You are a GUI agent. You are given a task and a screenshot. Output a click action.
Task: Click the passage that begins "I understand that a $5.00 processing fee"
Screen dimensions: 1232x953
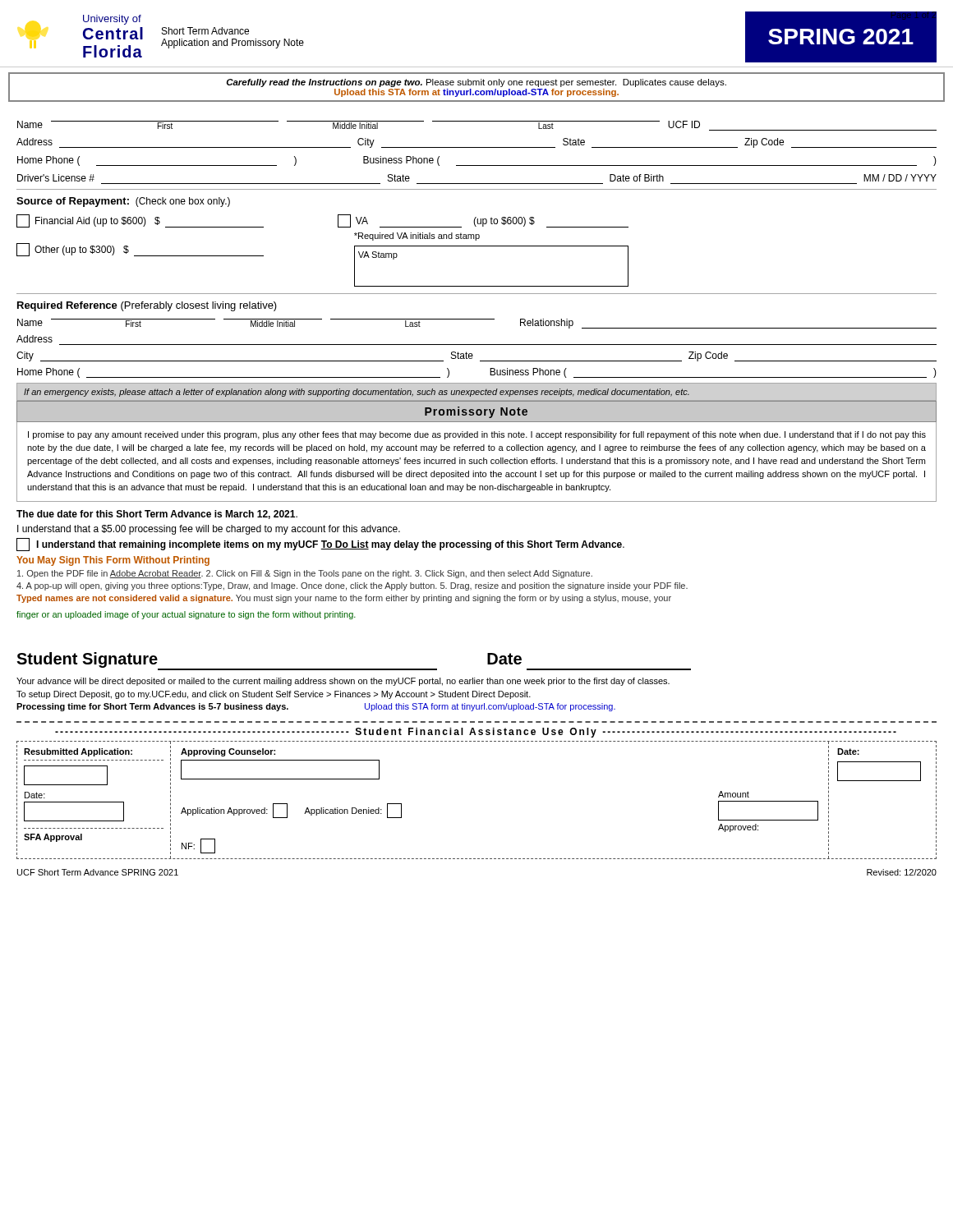[x=209, y=529]
